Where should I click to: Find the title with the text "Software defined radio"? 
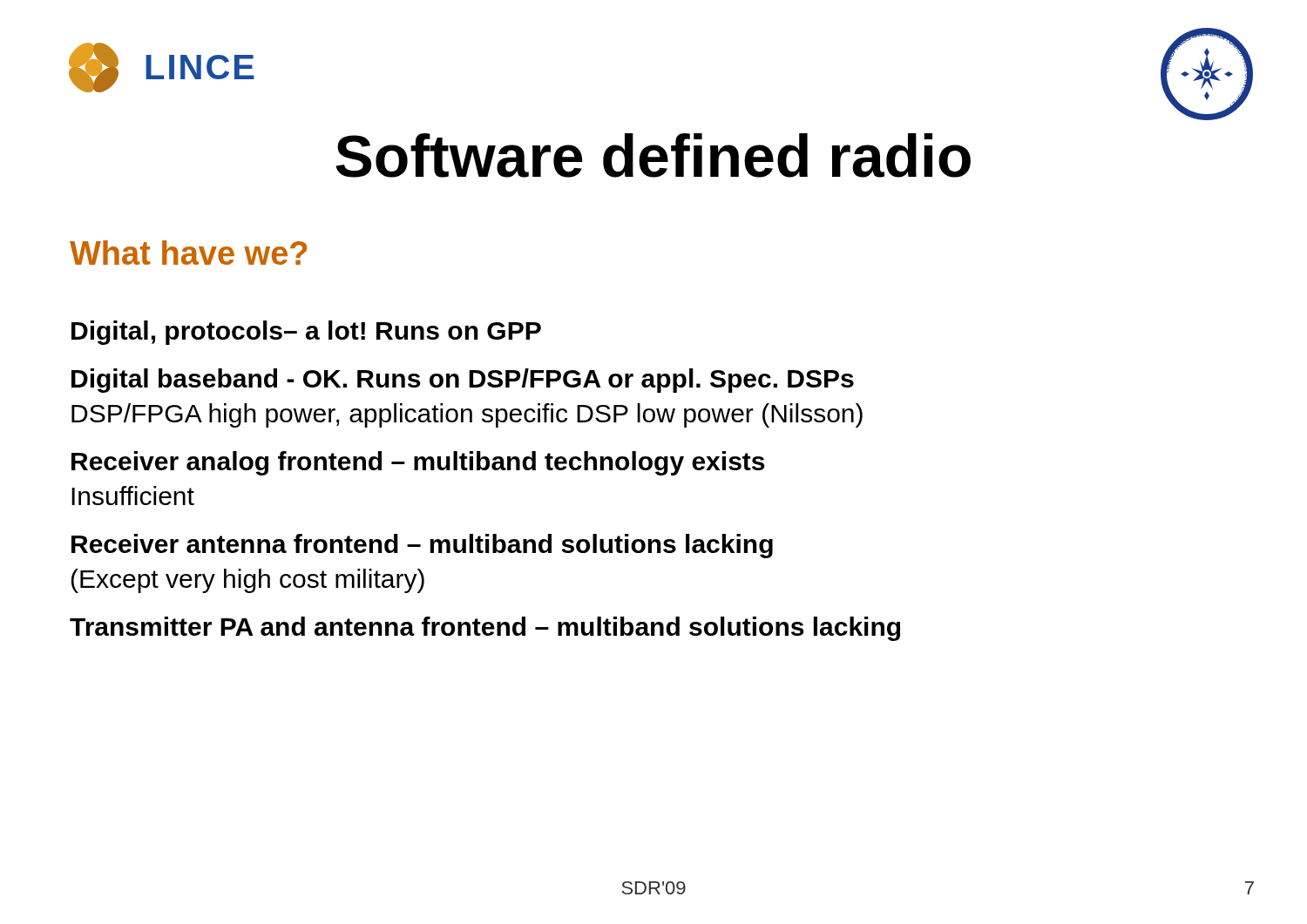(654, 156)
